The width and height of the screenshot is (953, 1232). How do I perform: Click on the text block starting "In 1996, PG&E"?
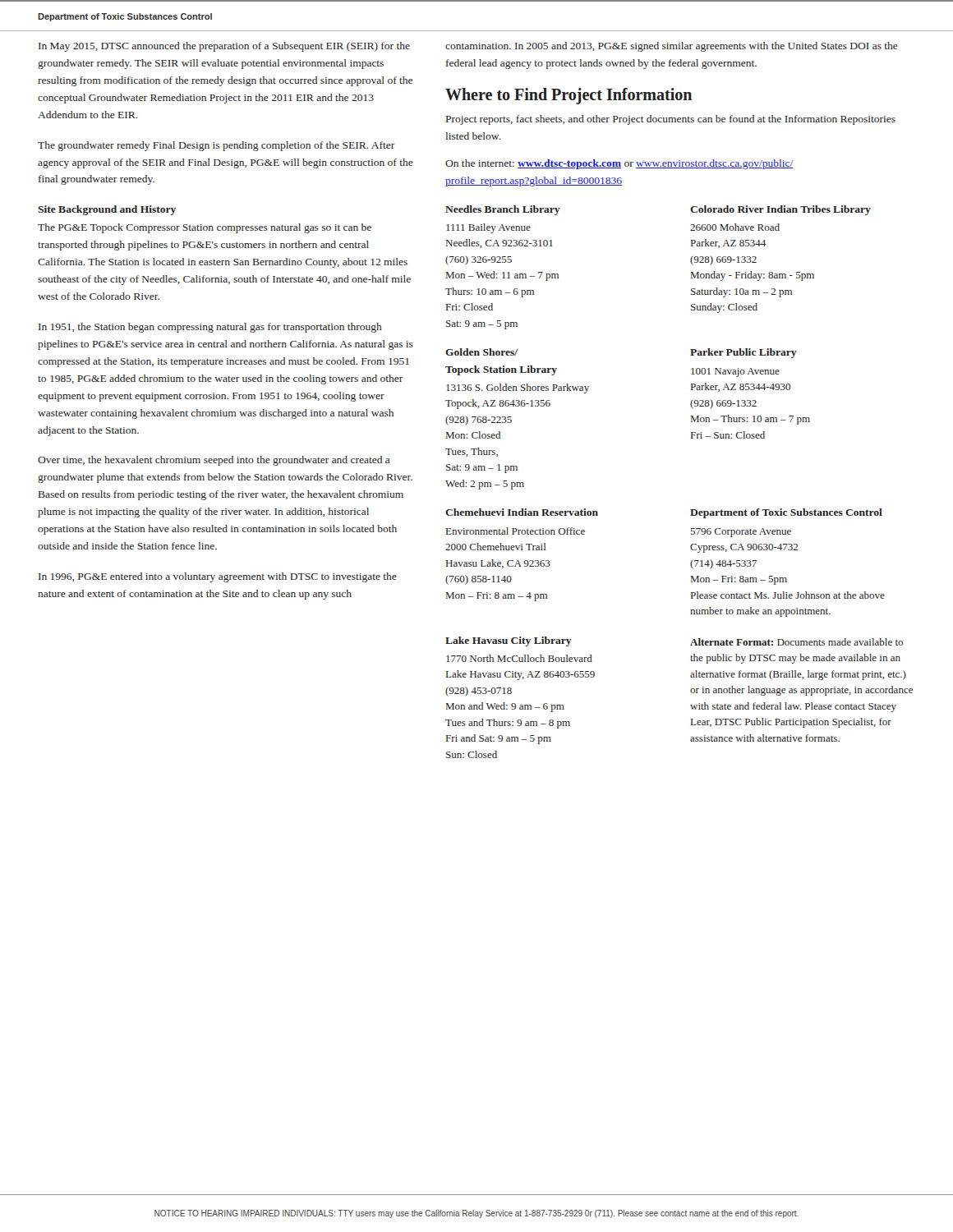(217, 585)
